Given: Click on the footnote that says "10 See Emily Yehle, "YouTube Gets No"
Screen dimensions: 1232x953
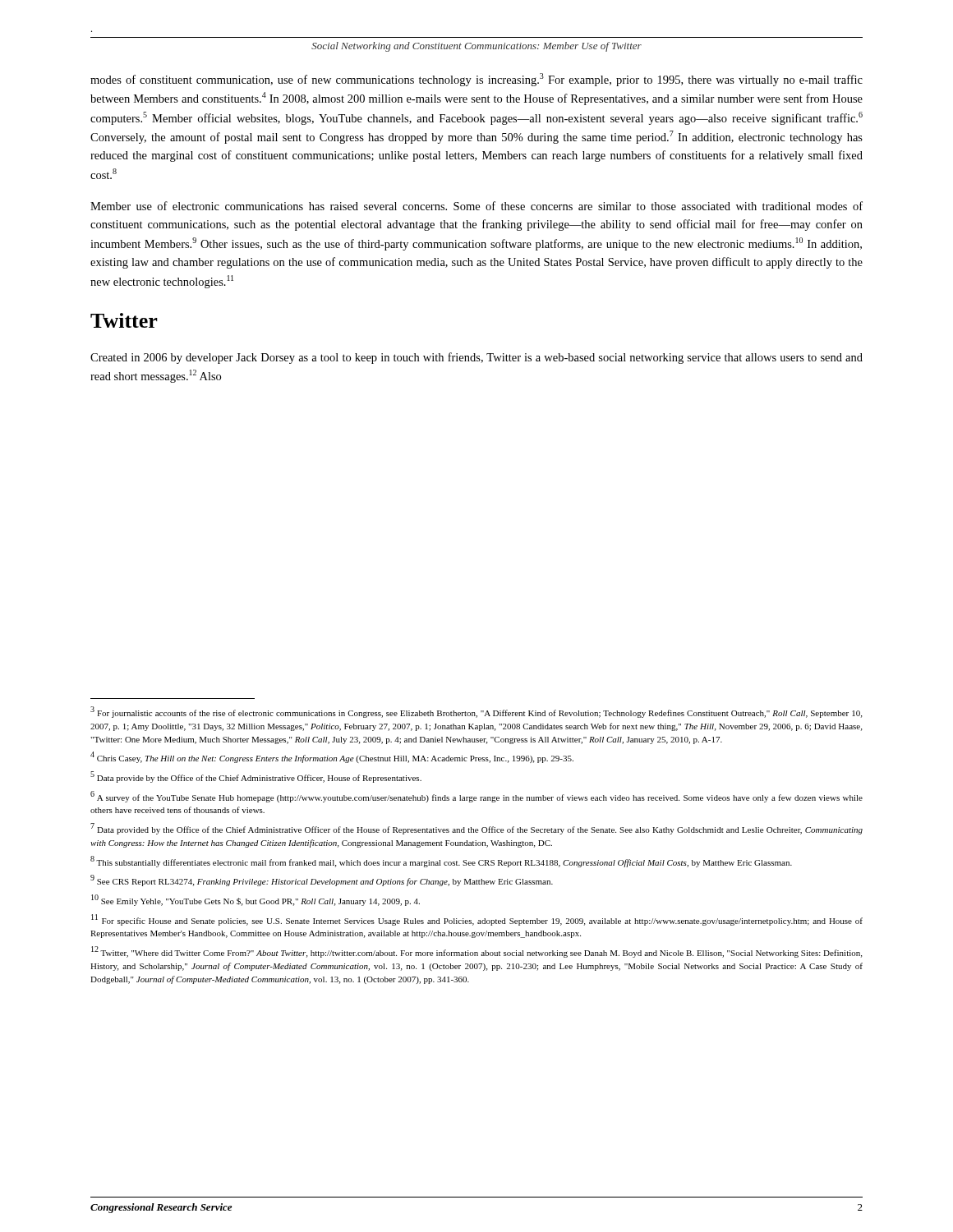Looking at the screenshot, I should (x=255, y=899).
